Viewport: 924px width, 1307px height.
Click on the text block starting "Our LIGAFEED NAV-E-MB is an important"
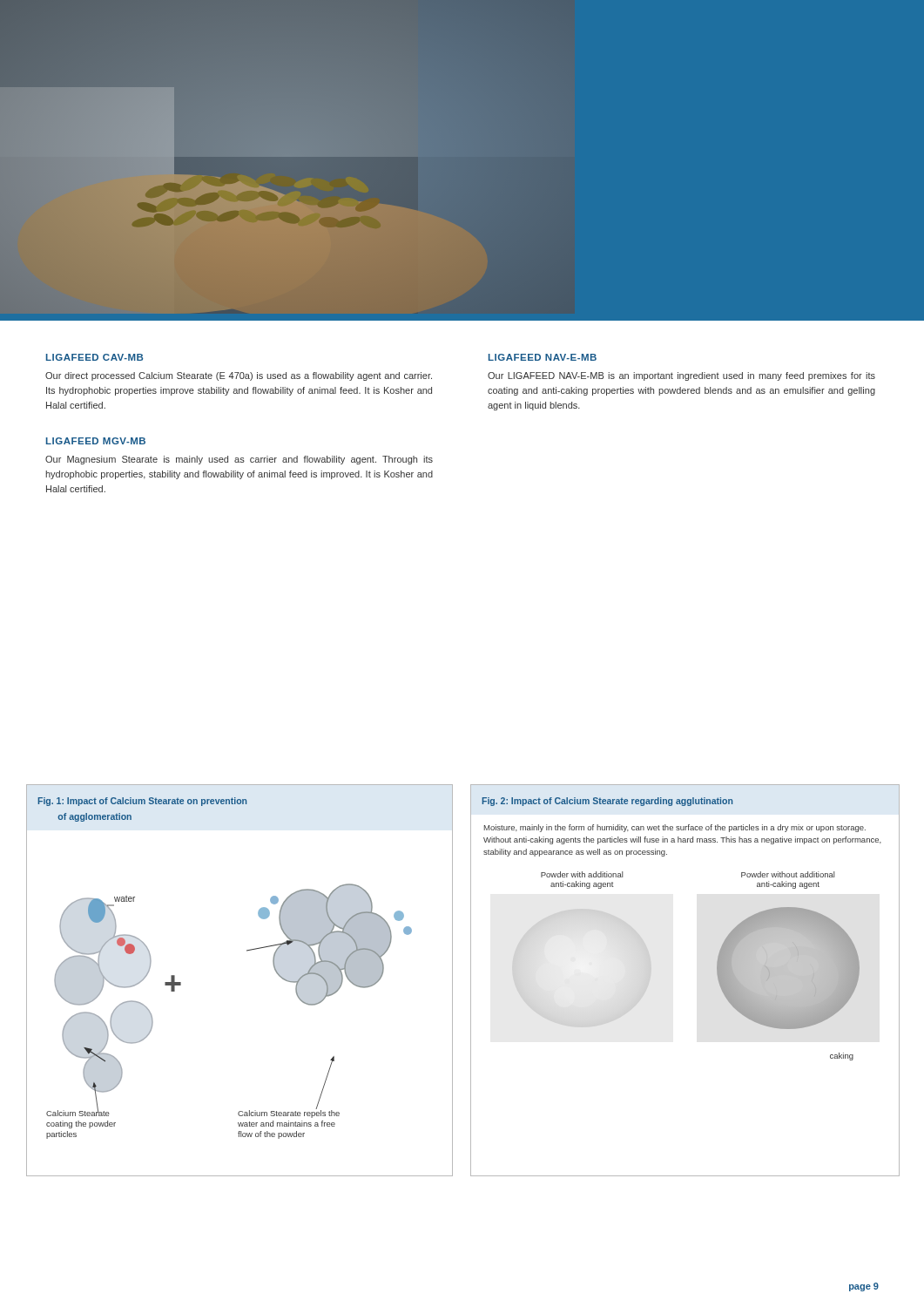pos(681,391)
